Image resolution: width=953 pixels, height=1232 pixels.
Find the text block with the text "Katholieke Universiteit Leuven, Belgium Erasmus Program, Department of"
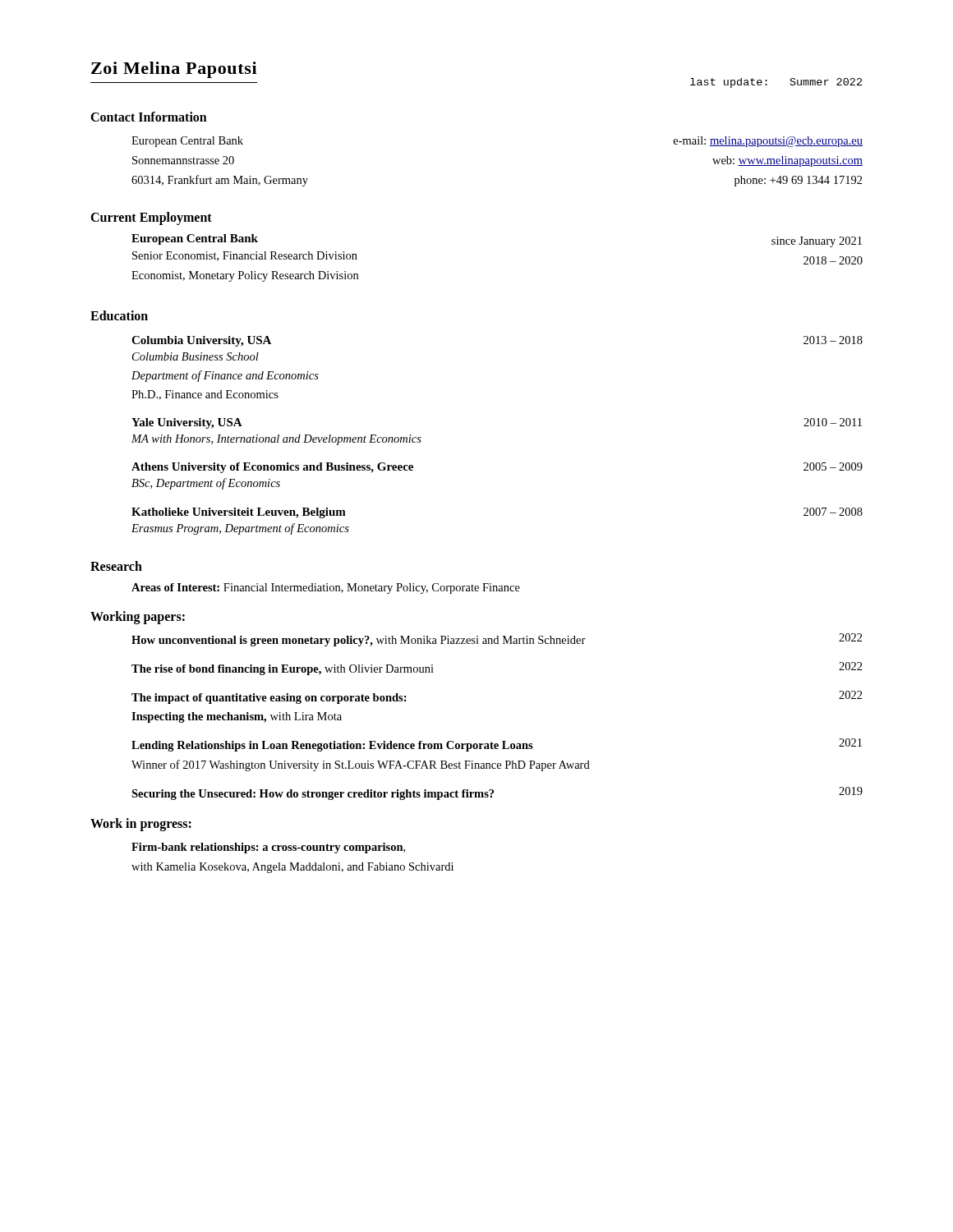click(x=239, y=513)
